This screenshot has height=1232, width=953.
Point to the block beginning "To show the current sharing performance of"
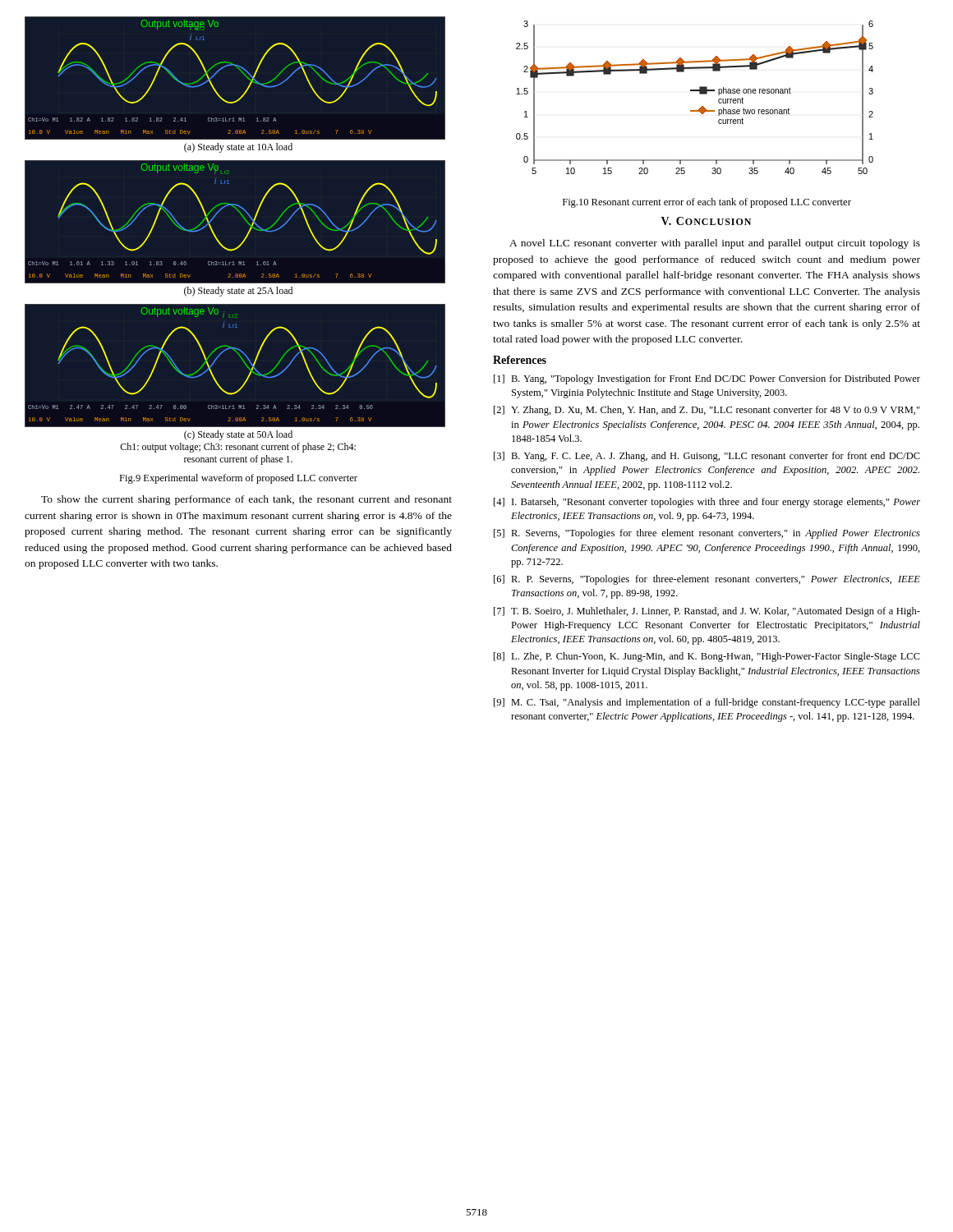point(238,531)
